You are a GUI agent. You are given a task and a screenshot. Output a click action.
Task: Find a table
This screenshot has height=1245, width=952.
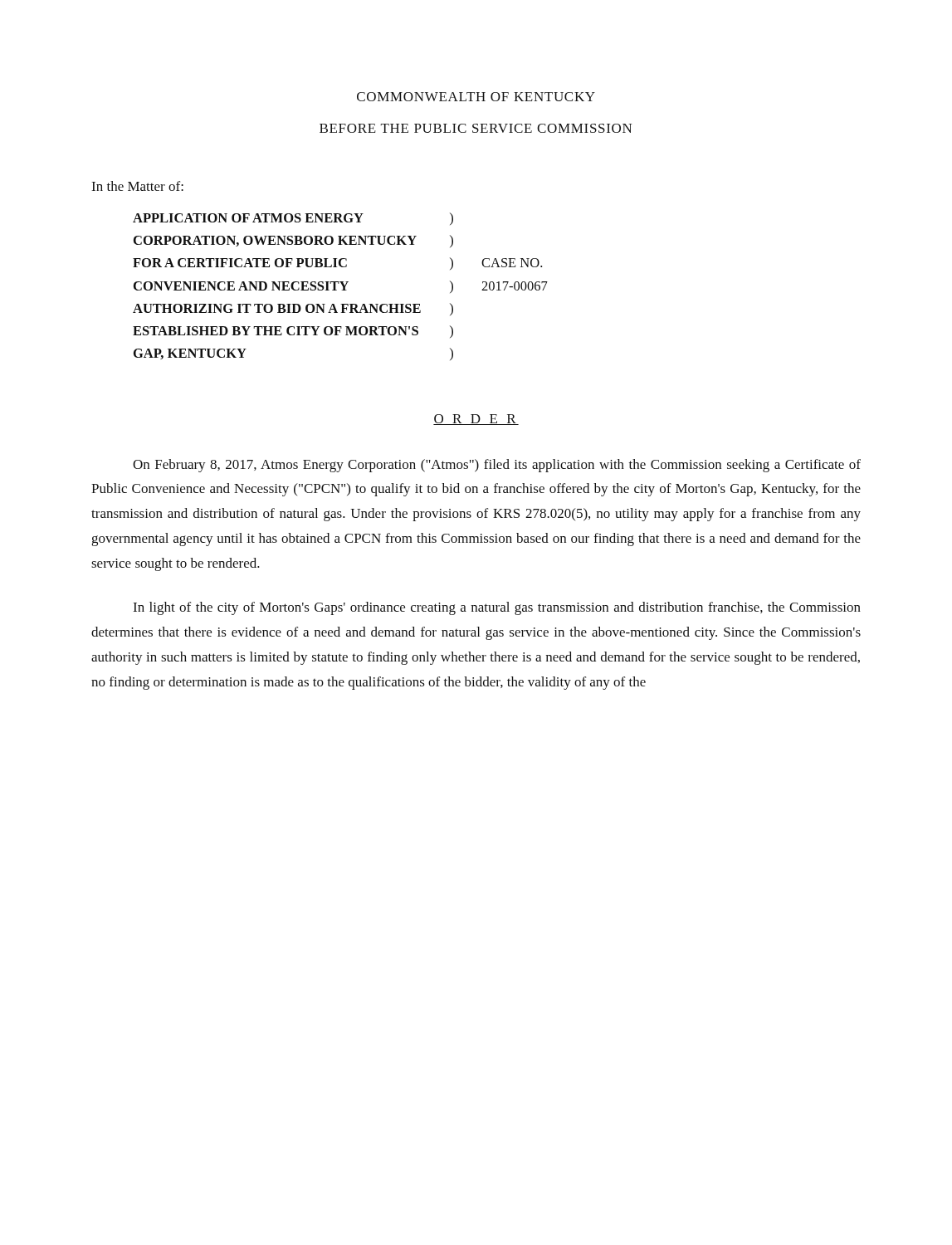click(497, 286)
